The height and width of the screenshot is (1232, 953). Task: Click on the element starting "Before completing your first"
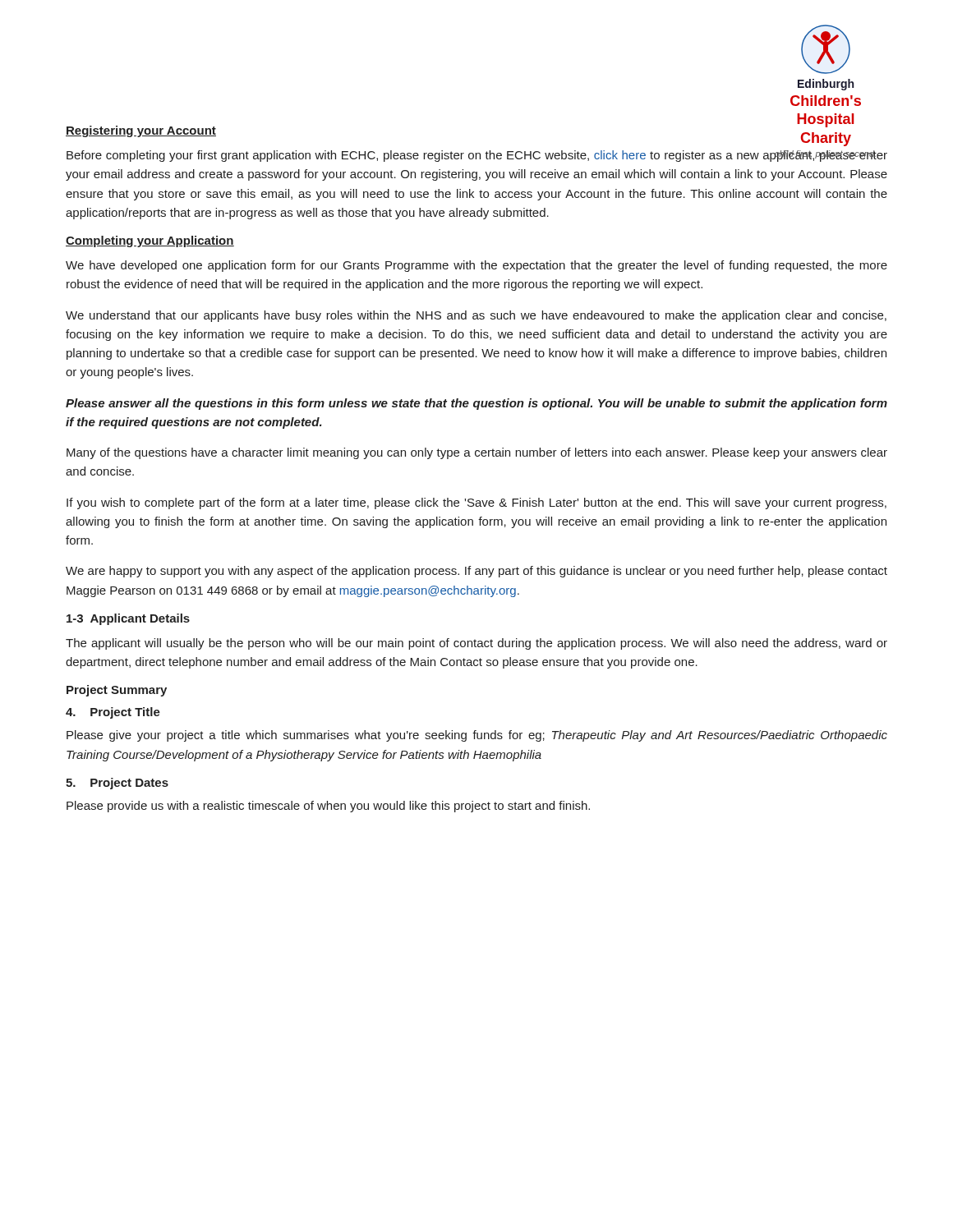476,184
